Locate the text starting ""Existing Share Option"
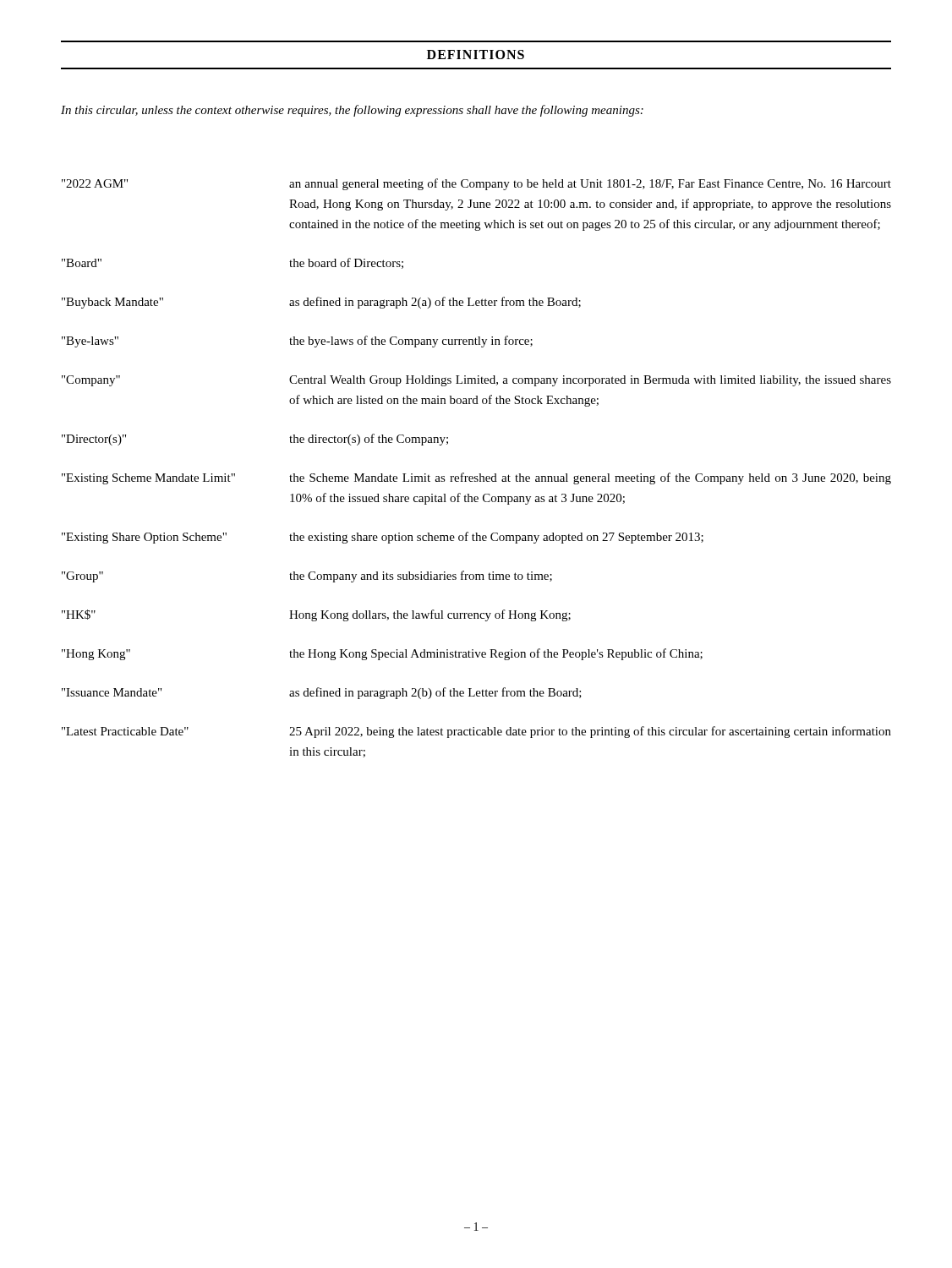Image resolution: width=952 pixels, height=1268 pixels. 476,537
